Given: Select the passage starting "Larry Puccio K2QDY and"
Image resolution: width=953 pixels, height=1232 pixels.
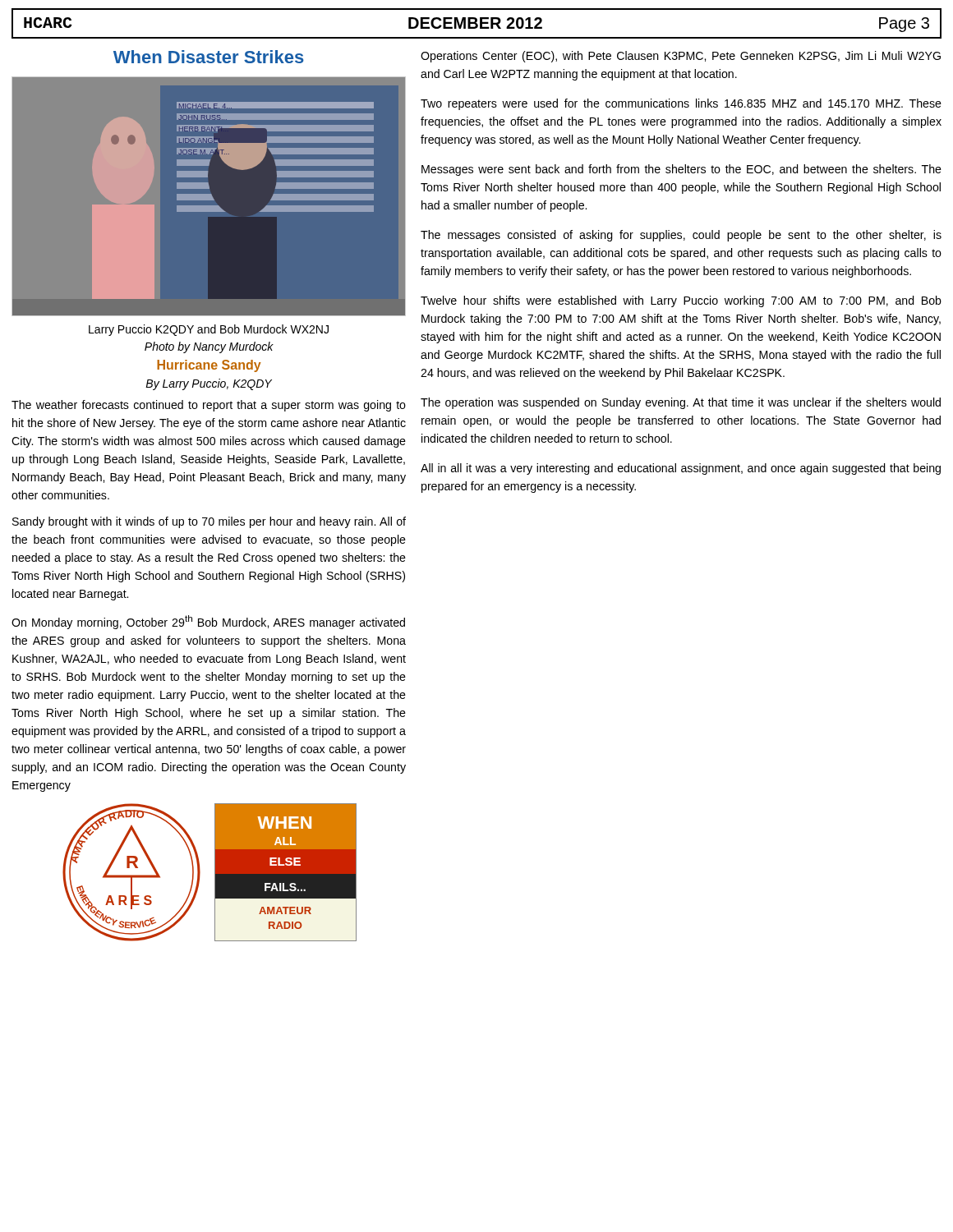Looking at the screenshot, I should pyautogui.click(x=209, y=356).
